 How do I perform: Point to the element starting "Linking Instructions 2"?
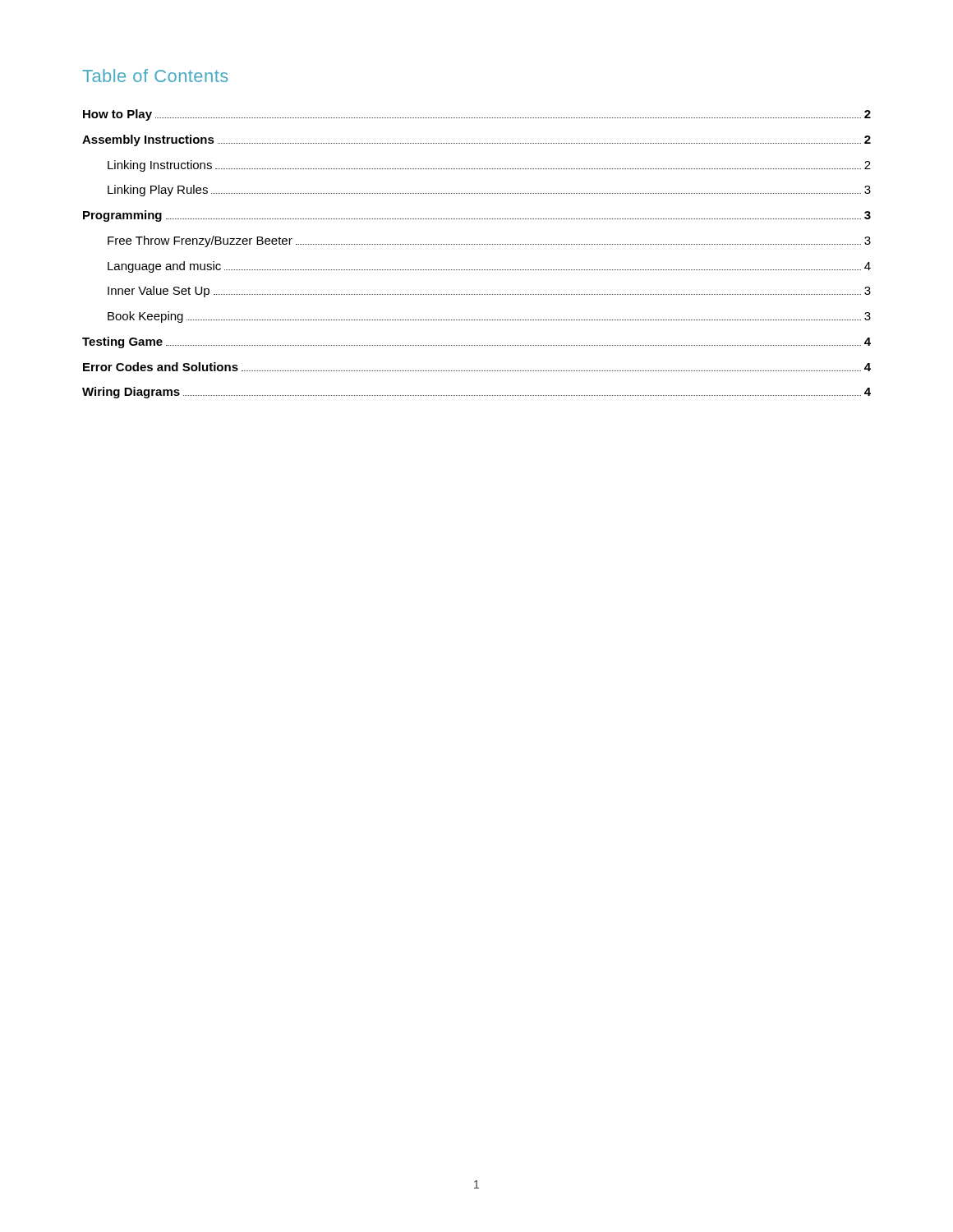pyautogui.click(x=476, y=165)
